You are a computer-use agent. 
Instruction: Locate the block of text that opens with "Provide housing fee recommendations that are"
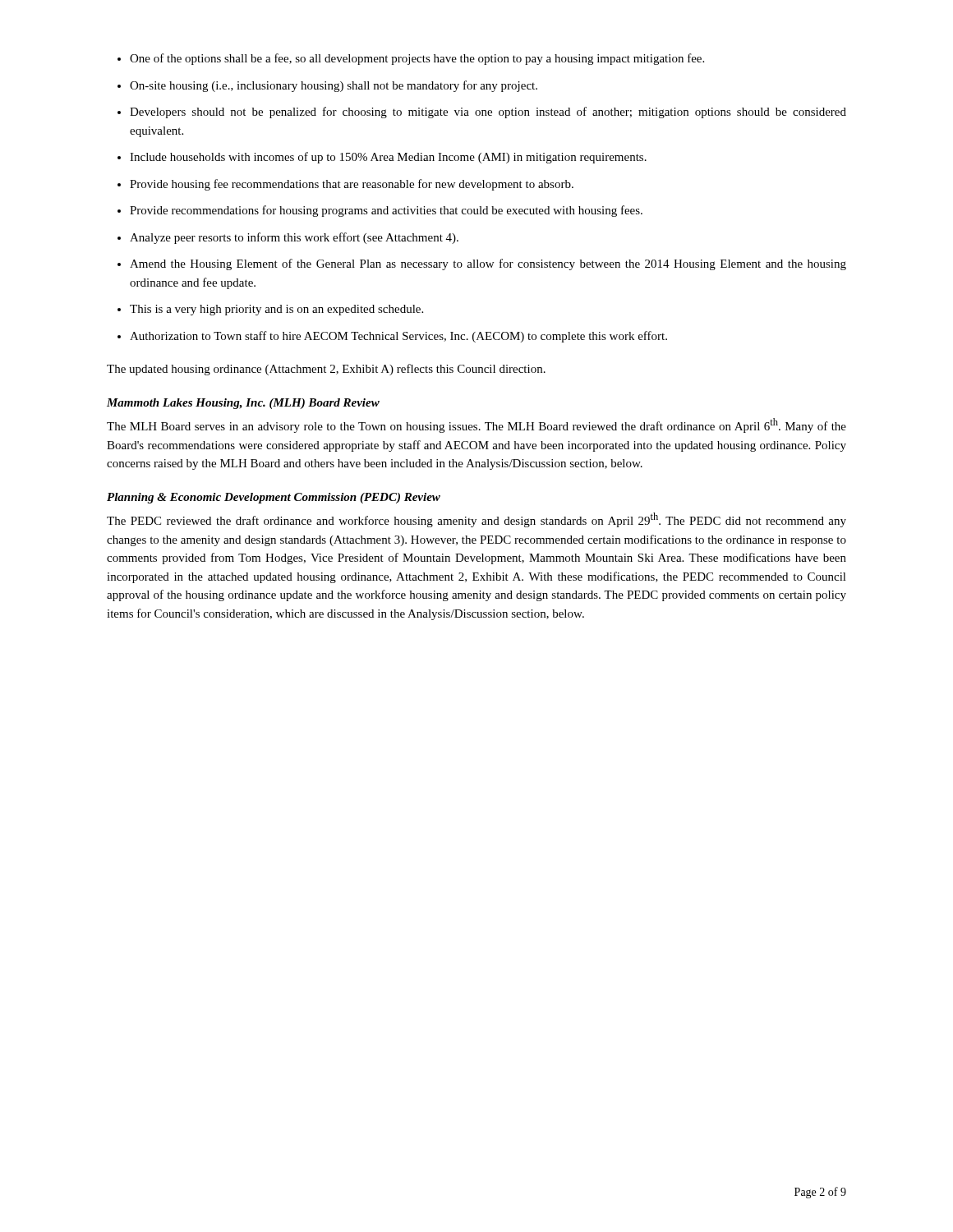(352, 184)
